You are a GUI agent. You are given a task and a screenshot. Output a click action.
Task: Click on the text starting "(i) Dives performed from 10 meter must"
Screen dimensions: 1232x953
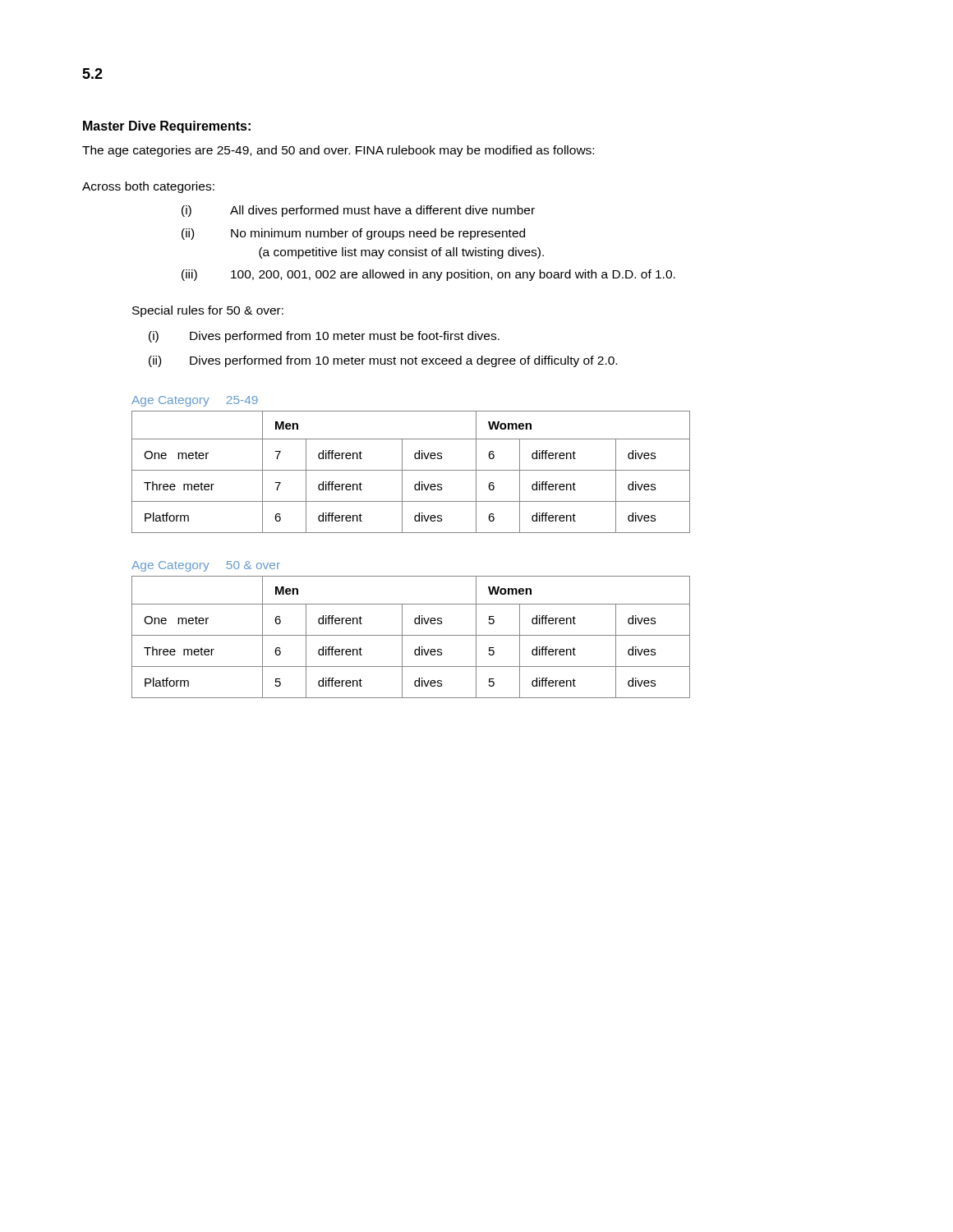pyautogui.click(x=324, y=336)
